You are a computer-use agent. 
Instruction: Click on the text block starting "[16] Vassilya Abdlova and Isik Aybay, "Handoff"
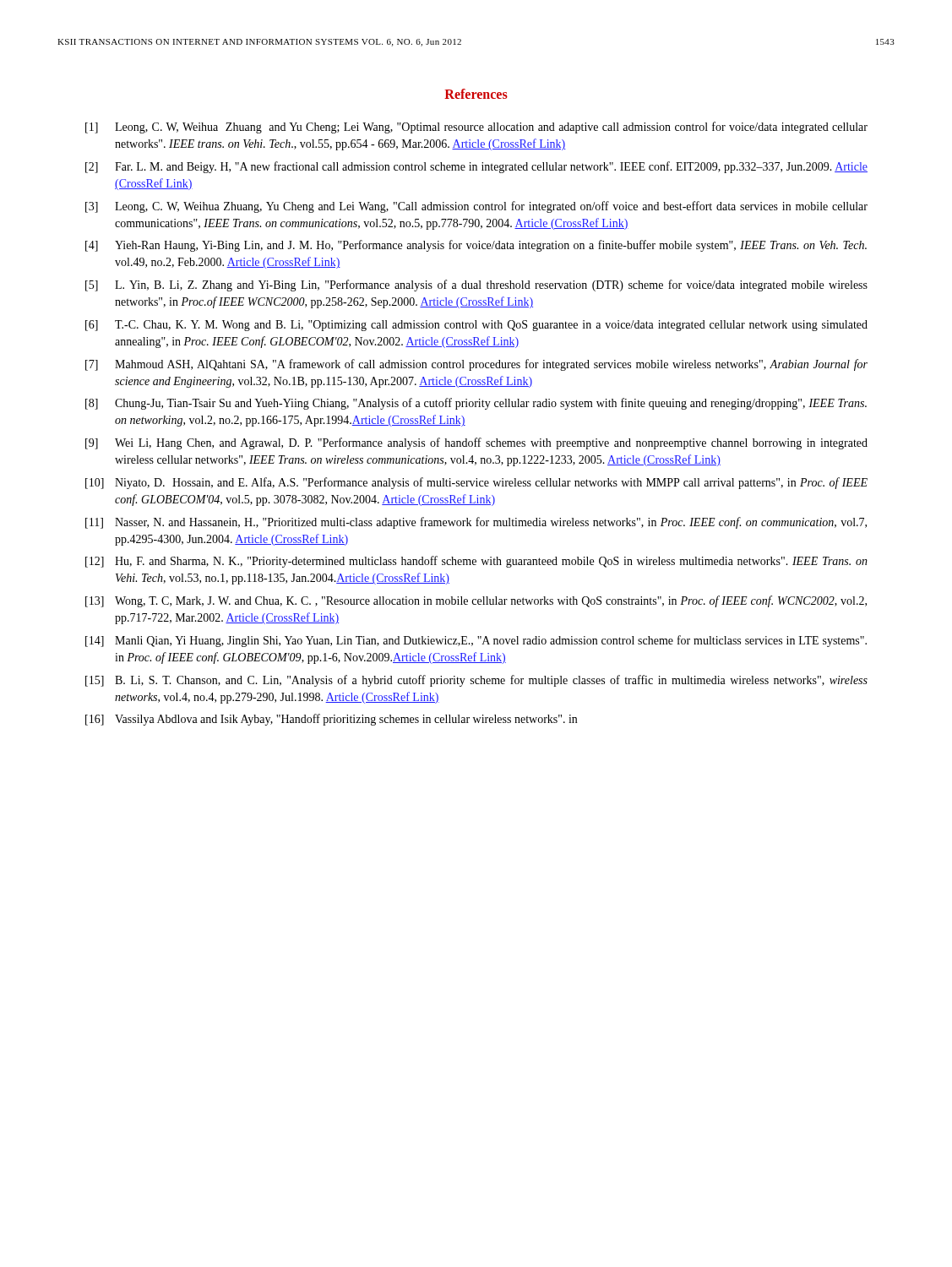tap(476, 720)
